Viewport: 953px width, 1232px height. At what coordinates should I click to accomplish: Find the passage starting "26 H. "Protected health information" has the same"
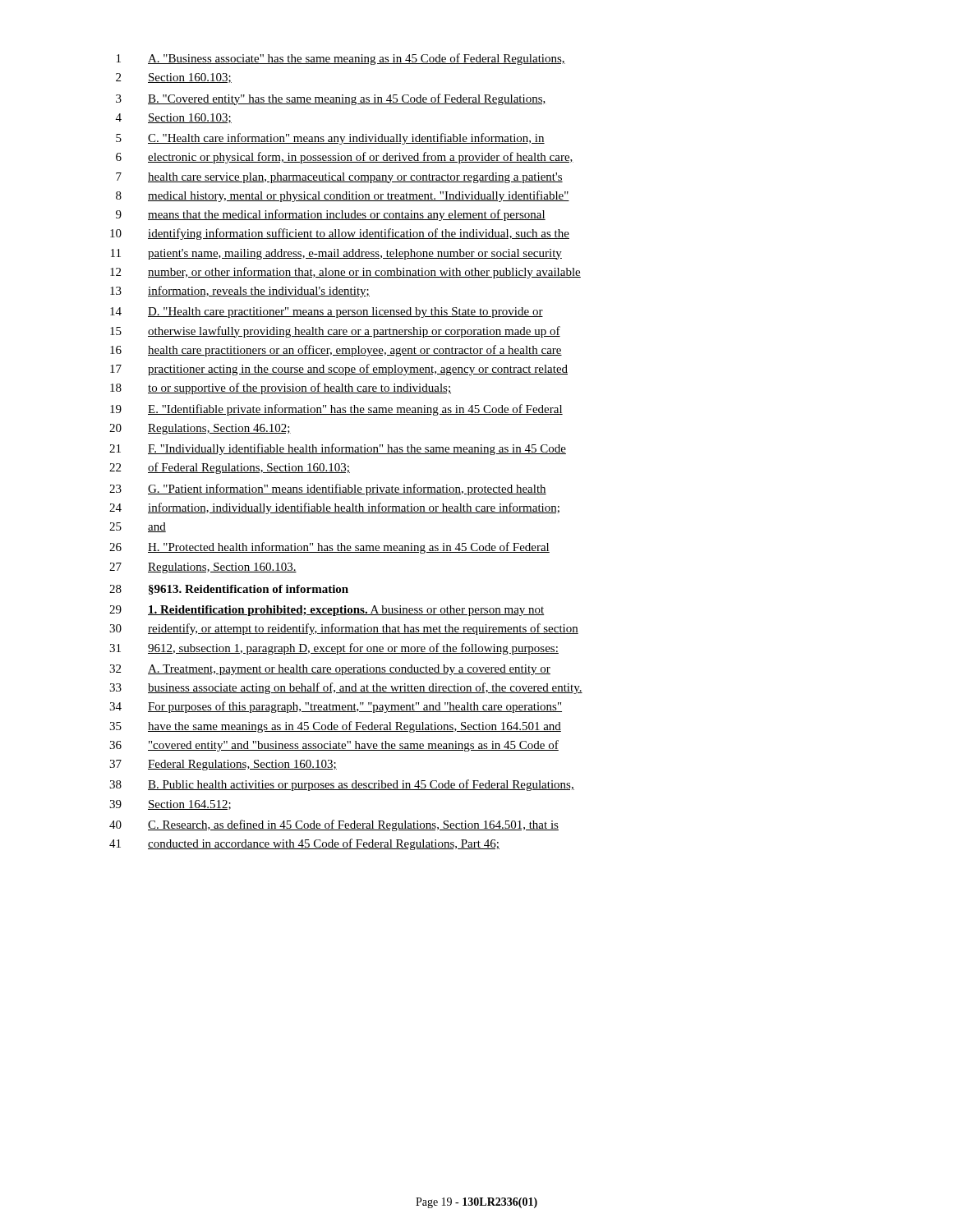point(485,557)
